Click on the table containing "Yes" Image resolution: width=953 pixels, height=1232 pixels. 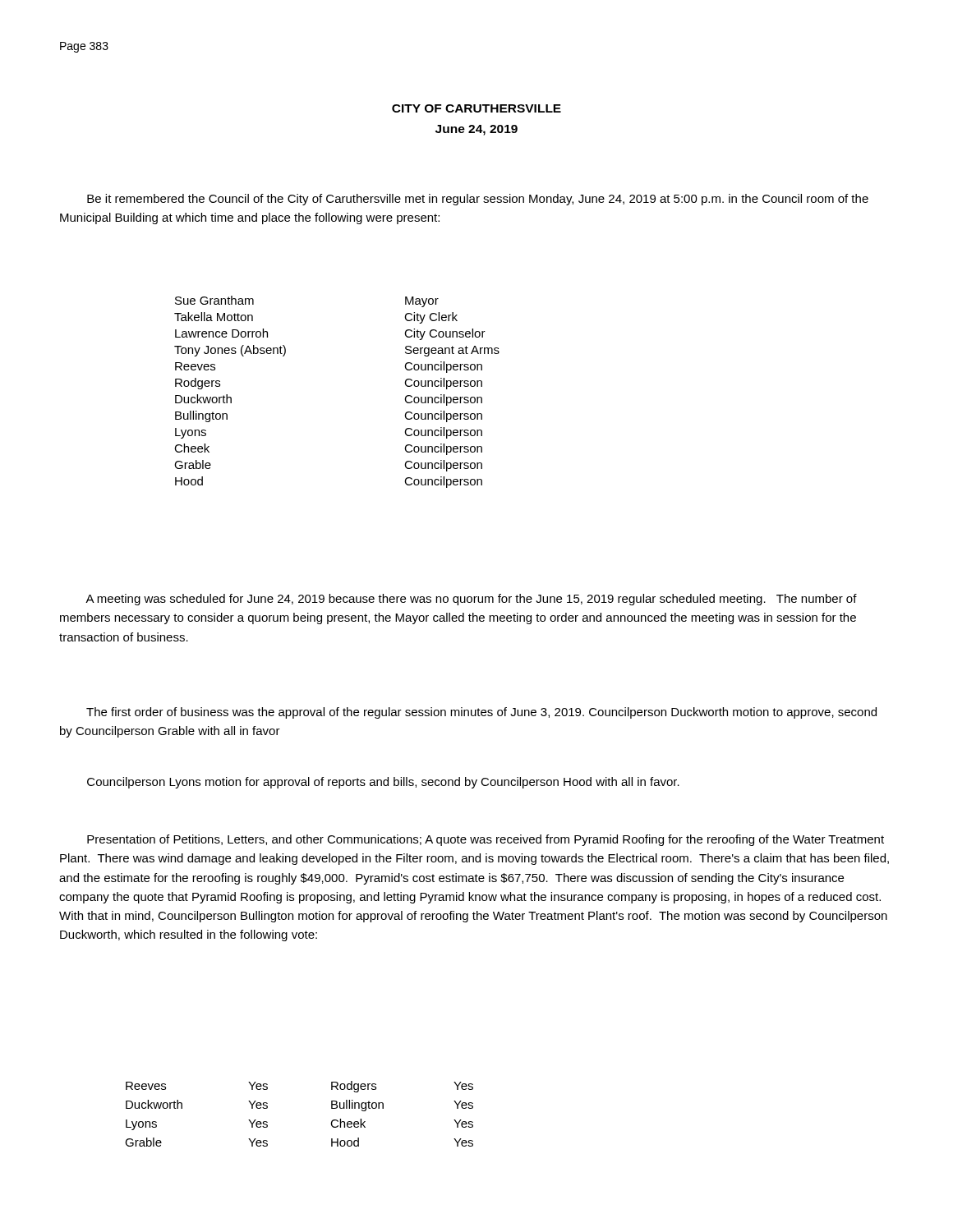476,1114
